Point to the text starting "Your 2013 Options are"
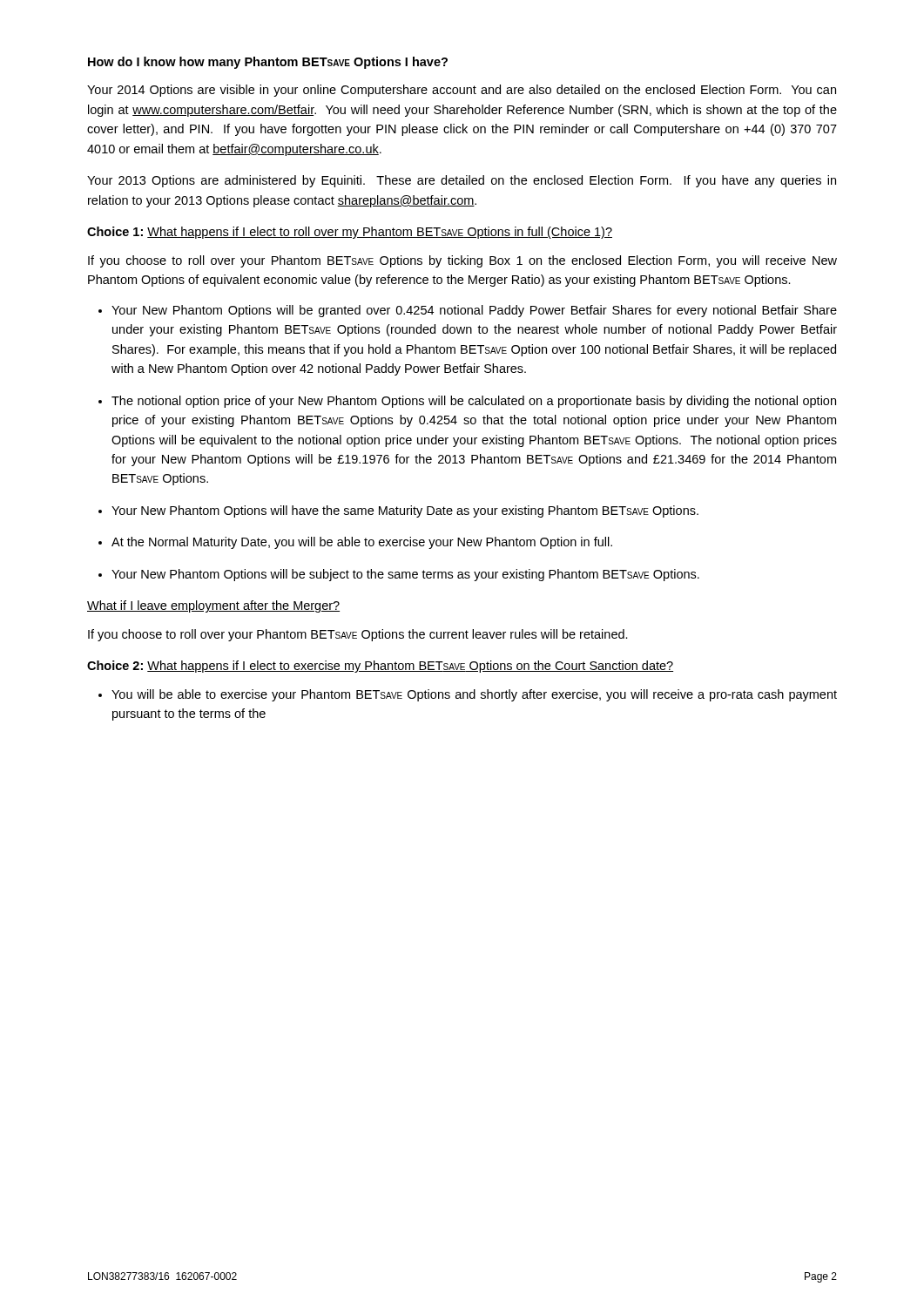This screenshot has width=924, height=1307. pyautogui.click(x=462, y=190)
